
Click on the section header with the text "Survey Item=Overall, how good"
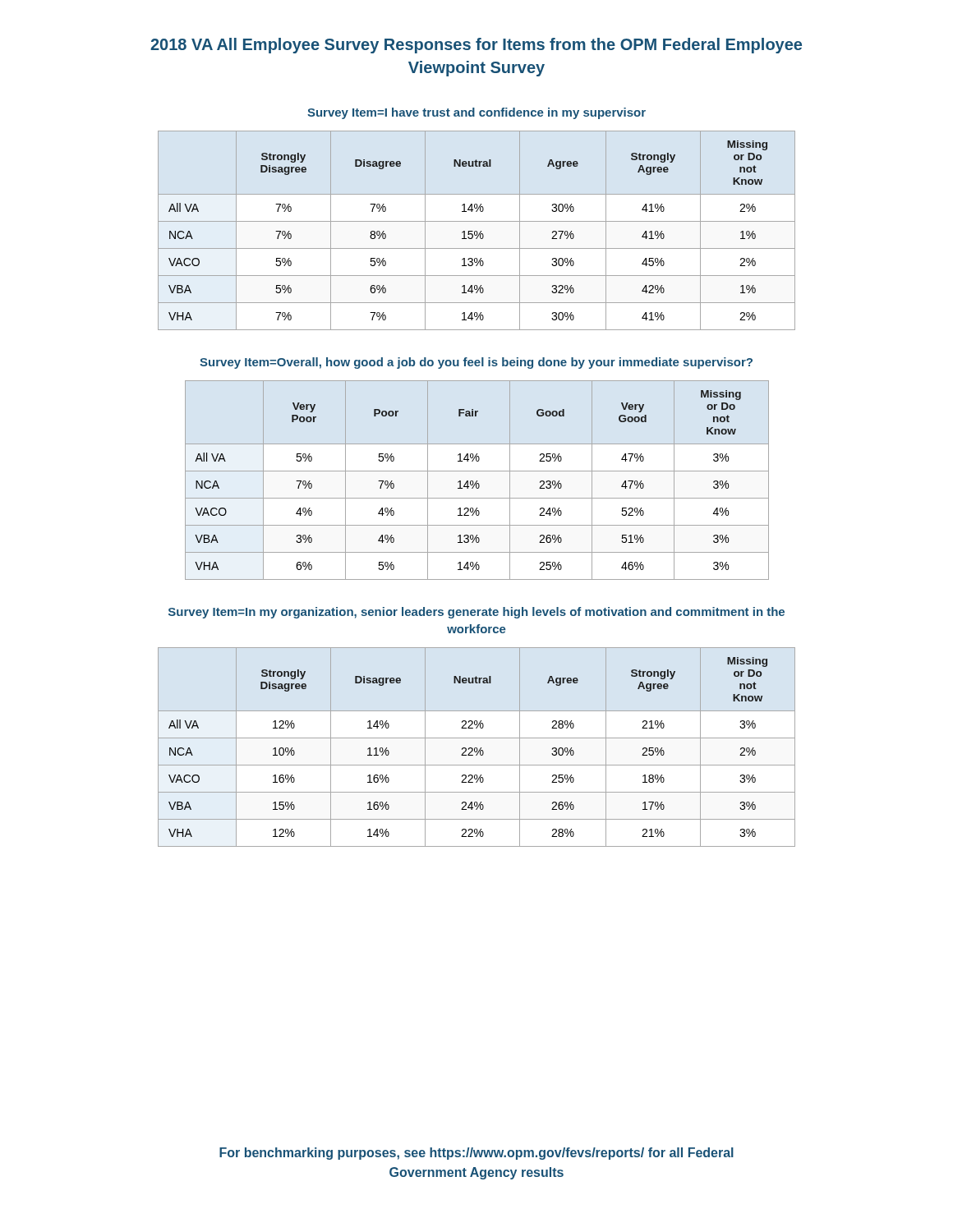point(476,362)
